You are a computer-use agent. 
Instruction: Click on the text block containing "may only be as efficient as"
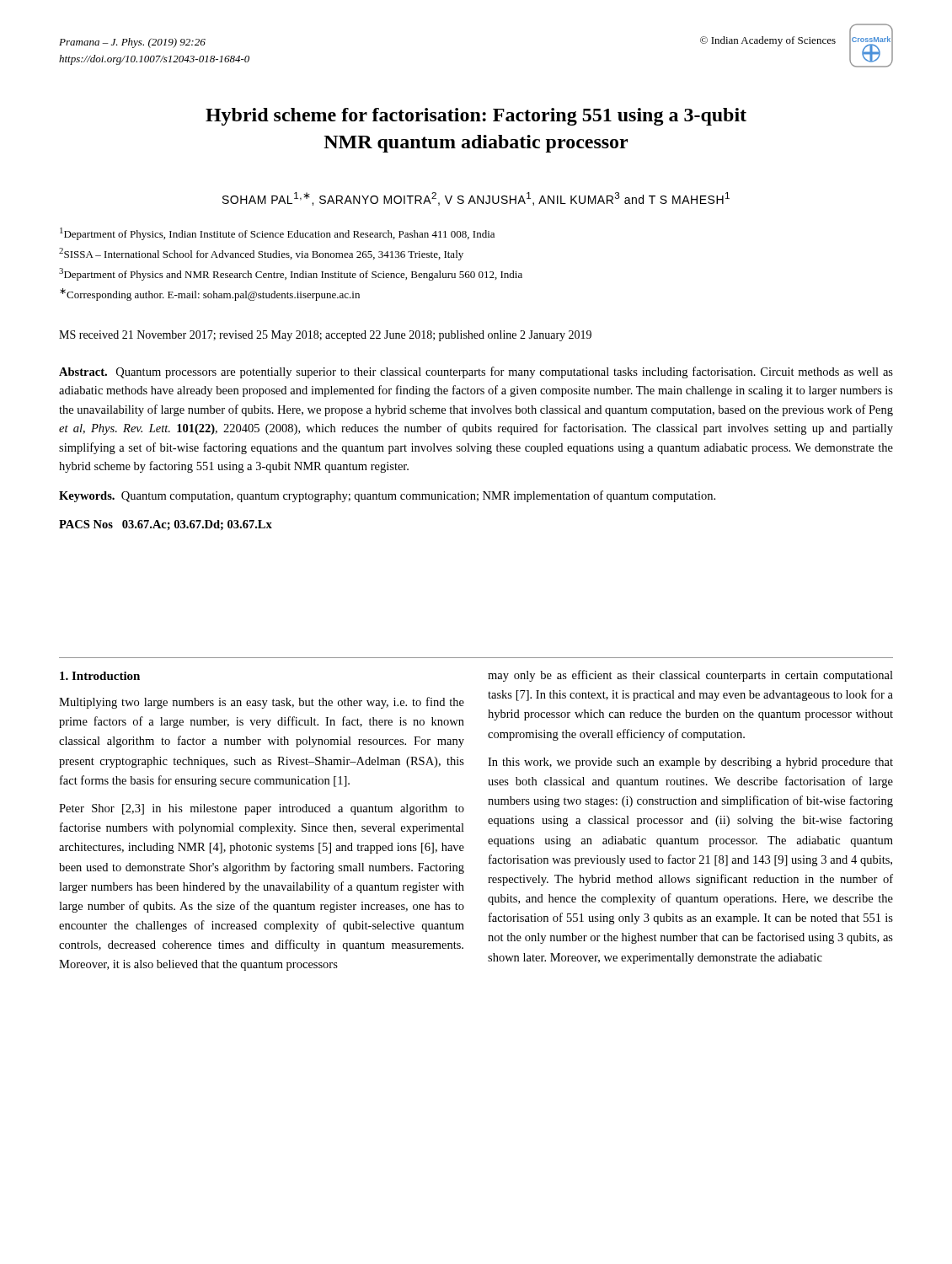click(690, 816)
